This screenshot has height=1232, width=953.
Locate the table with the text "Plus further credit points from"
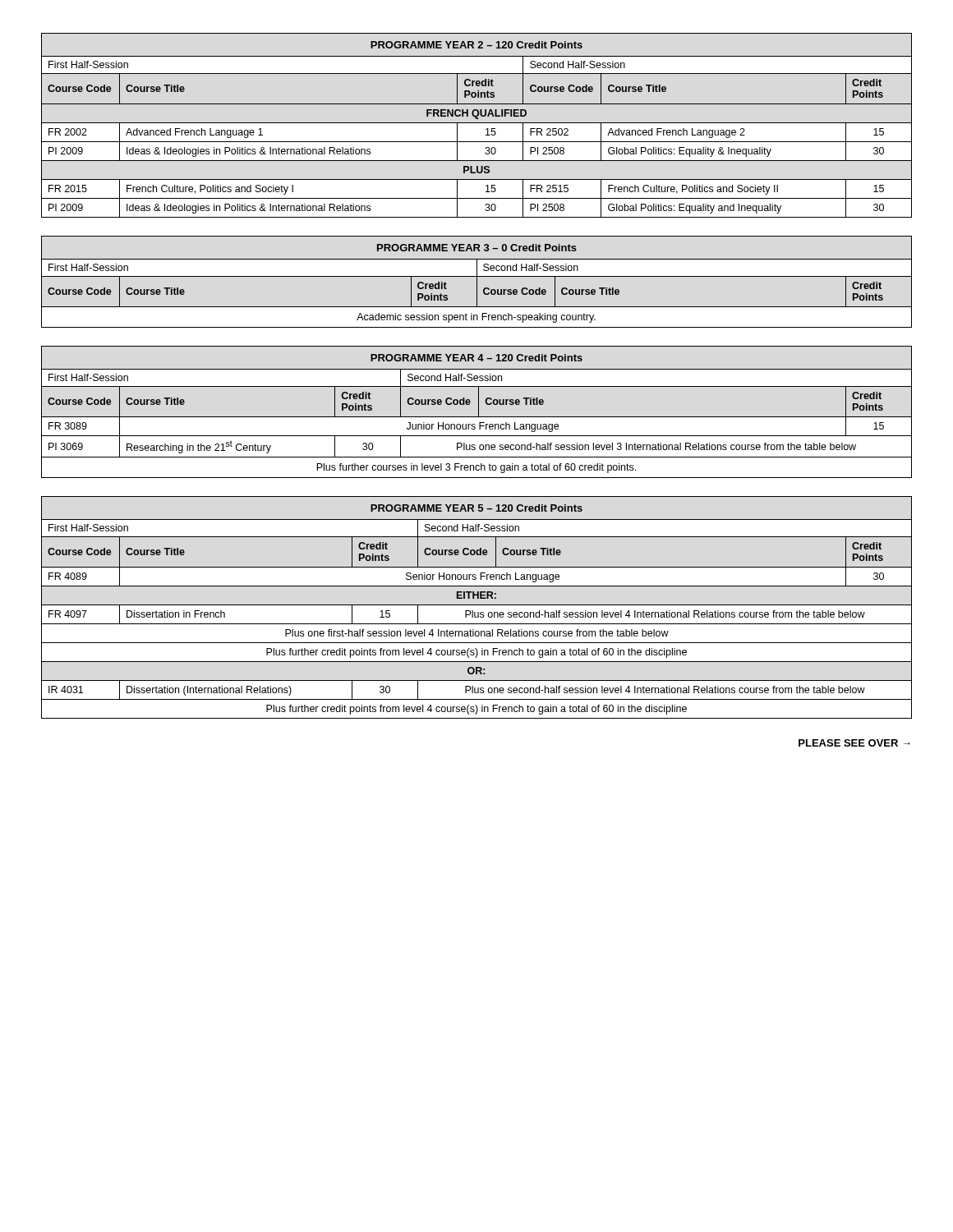[x=476, y=607]
